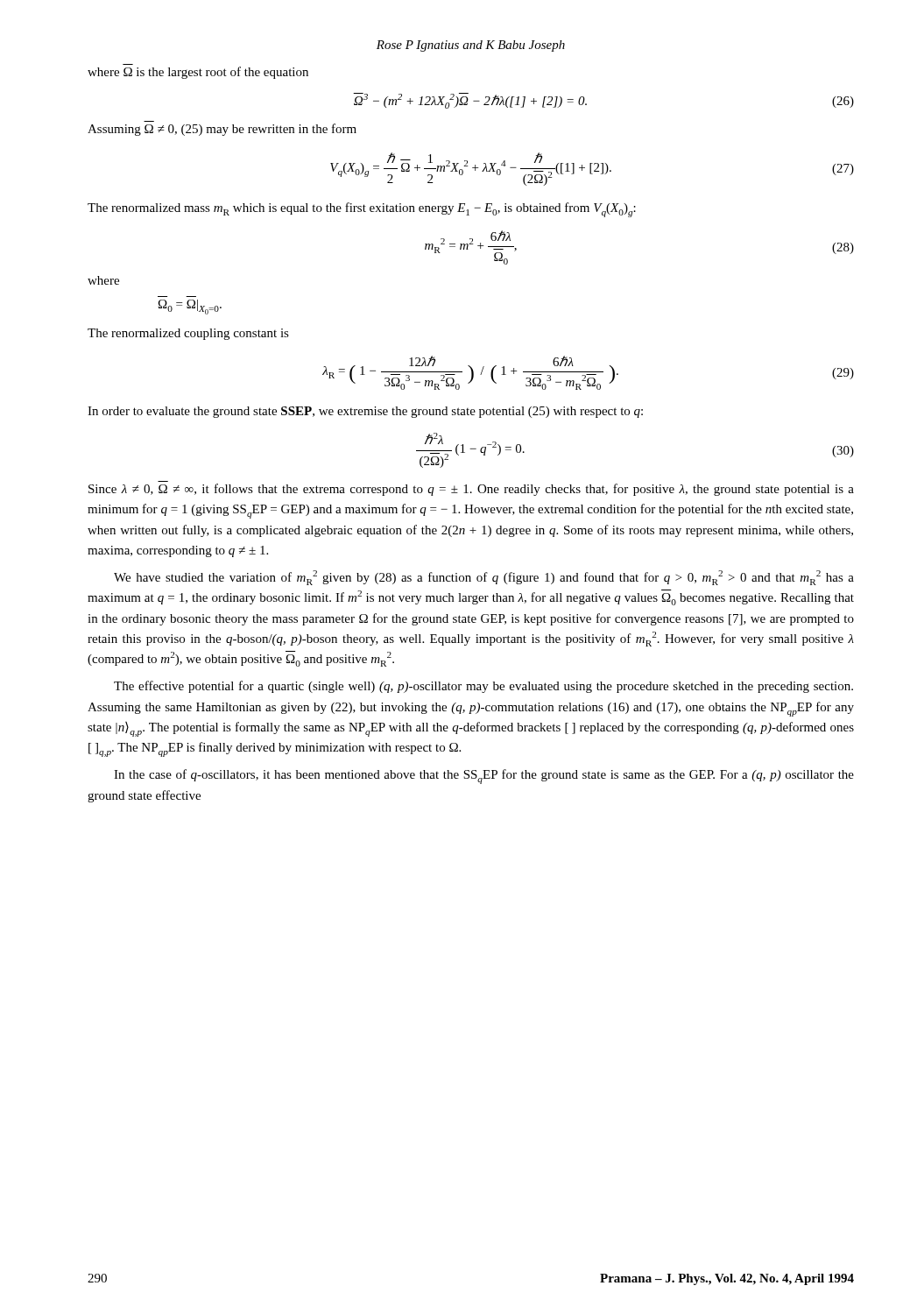The width and height of the screenshot is (924, 1314).
Task: Point to the block beginning "where Ω is the largest"
Action: pyautogui.click(x=198, y=71)
